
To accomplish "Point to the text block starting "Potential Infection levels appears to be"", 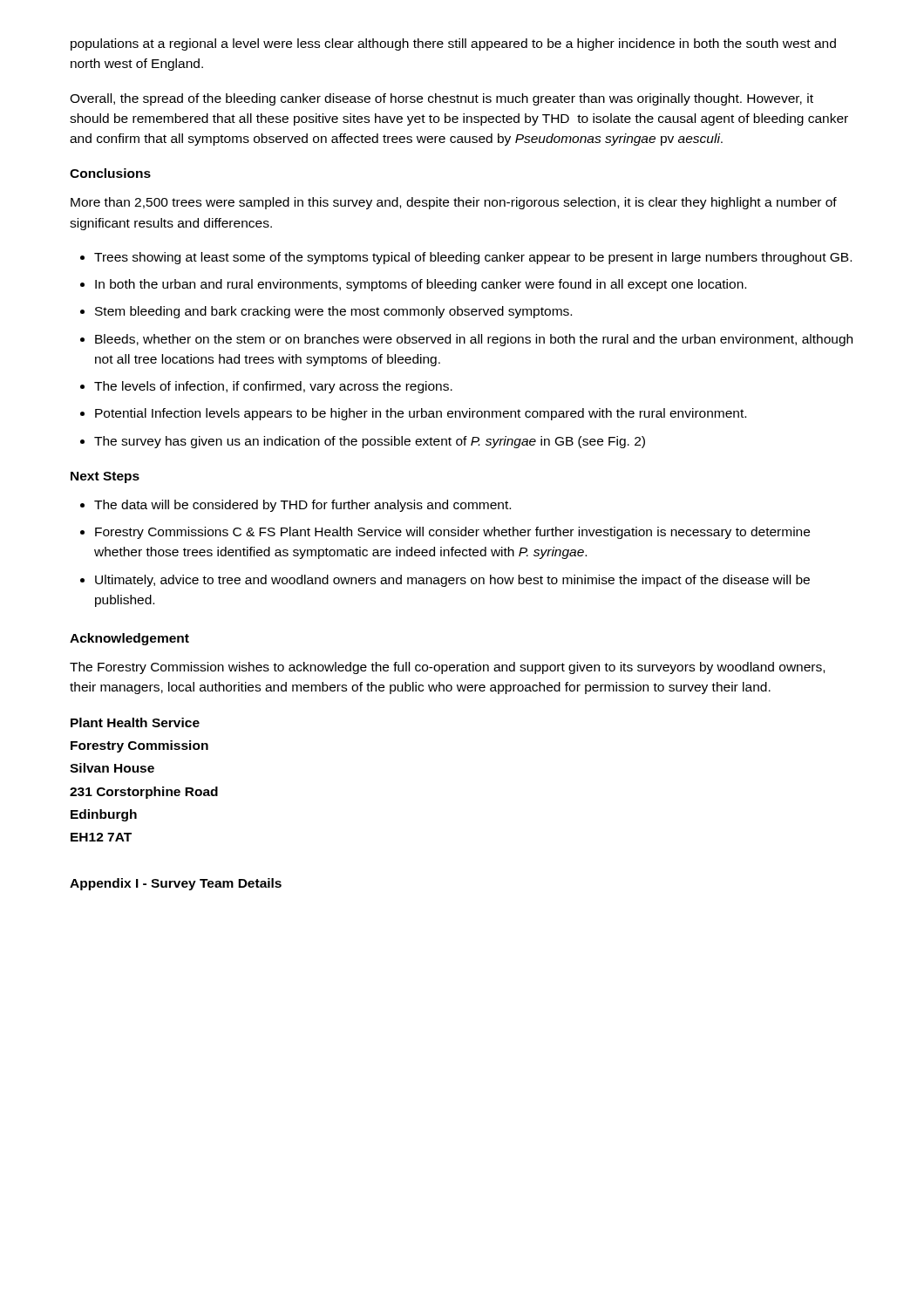I will tap(421, 413).
